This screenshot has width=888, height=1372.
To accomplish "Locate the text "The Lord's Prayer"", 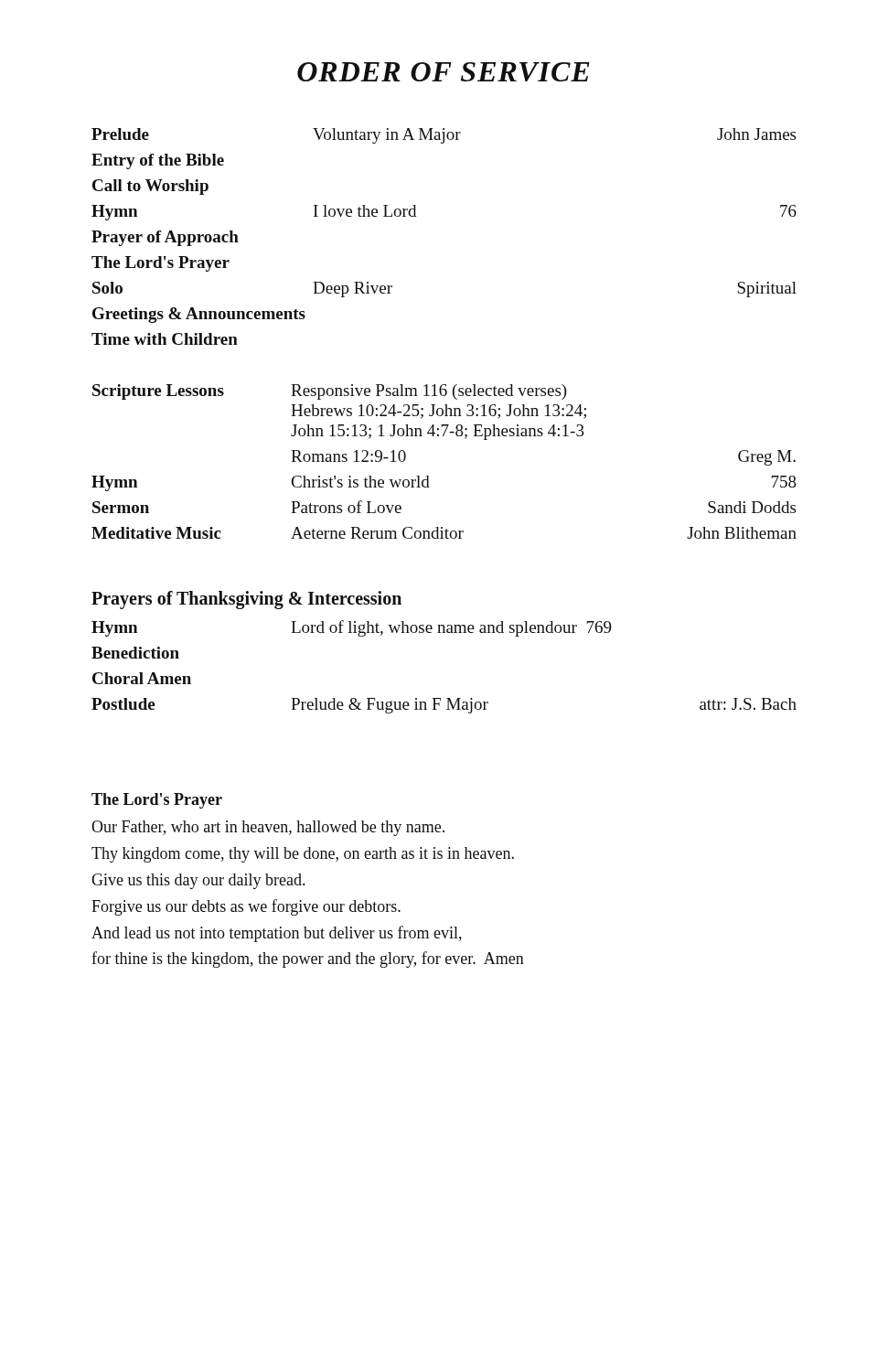I will (x=157, y=799).
